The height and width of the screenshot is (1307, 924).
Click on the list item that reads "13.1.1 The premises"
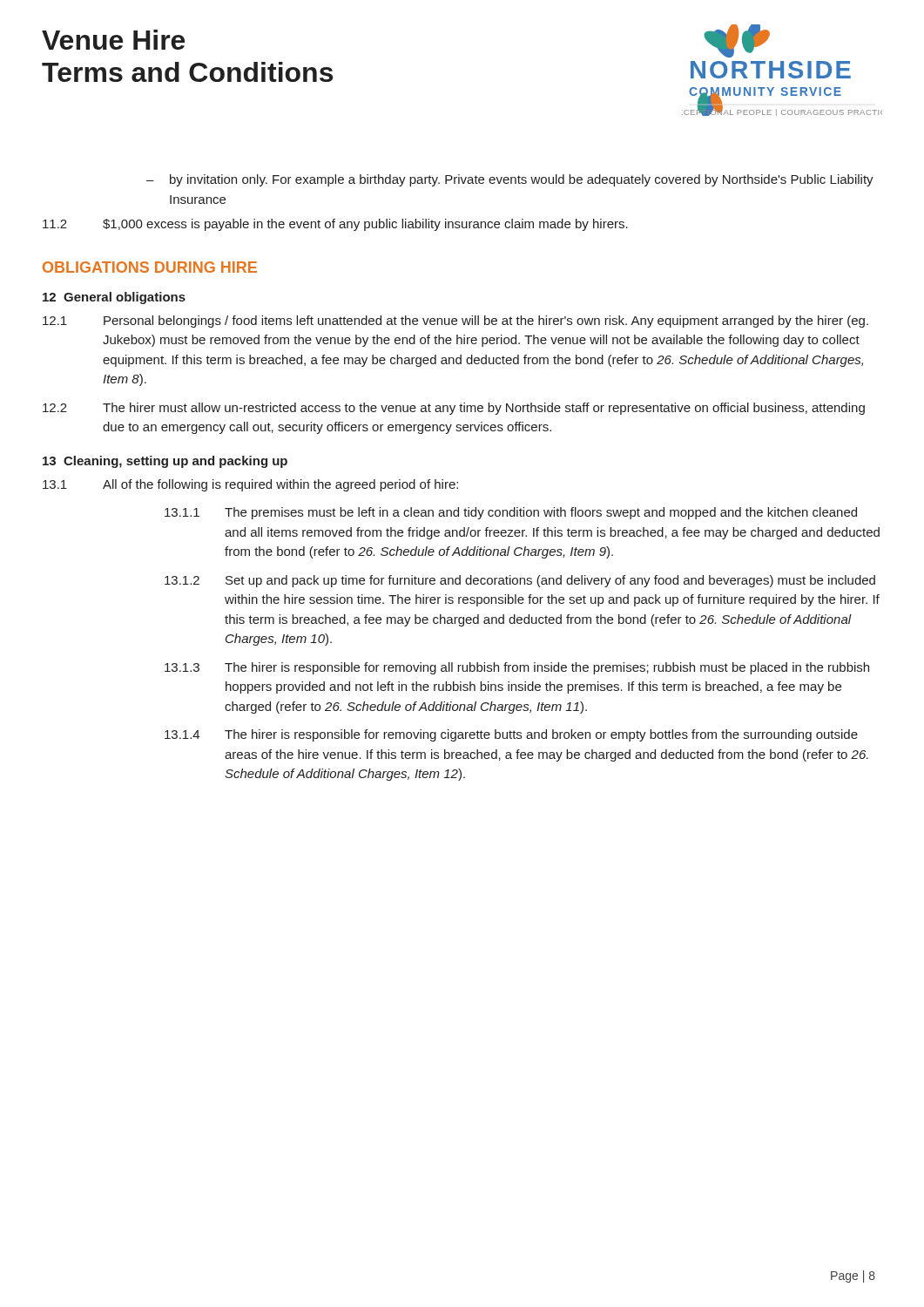point(523,532)
